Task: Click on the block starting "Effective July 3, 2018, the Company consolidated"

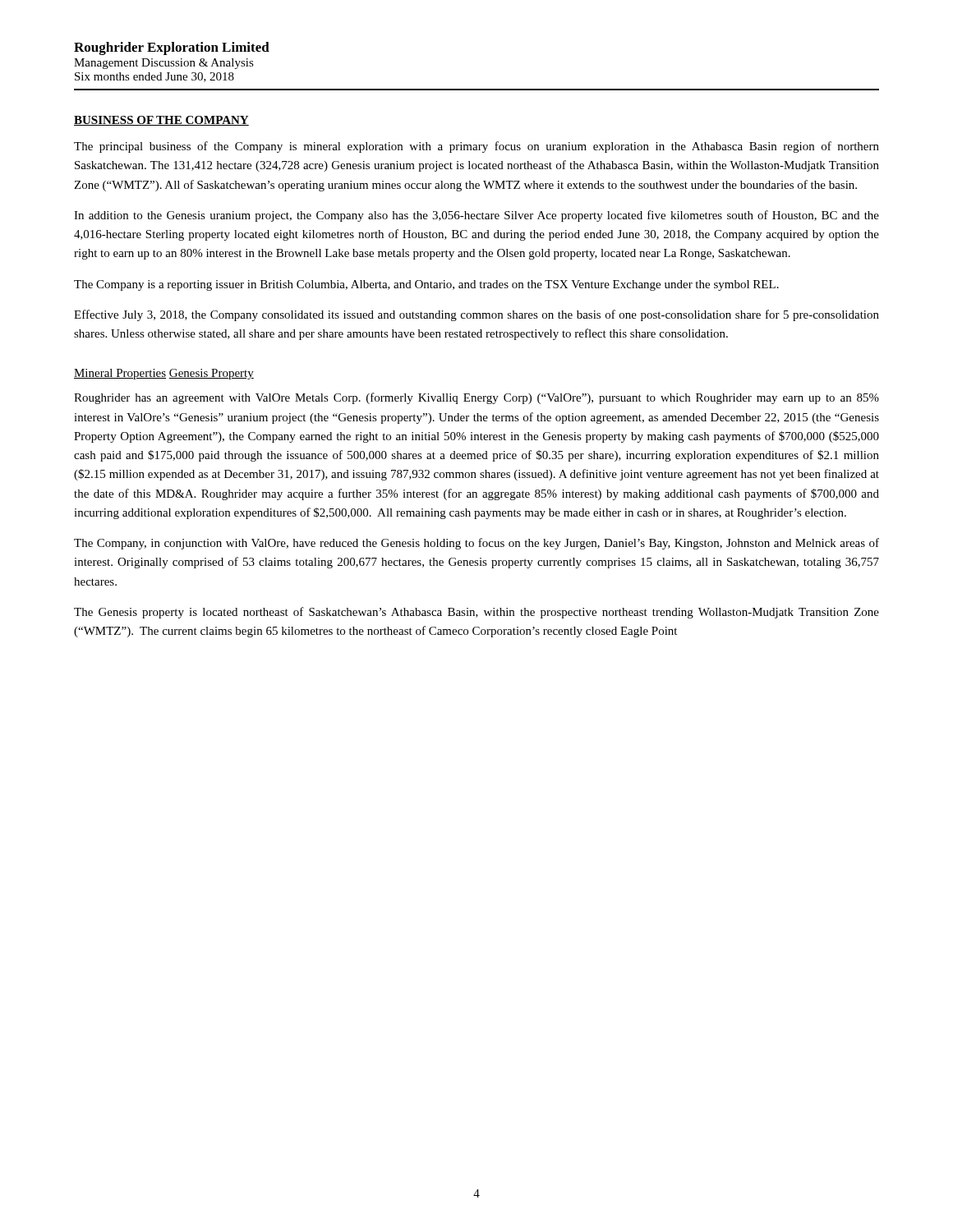Action: coord(476,324)
